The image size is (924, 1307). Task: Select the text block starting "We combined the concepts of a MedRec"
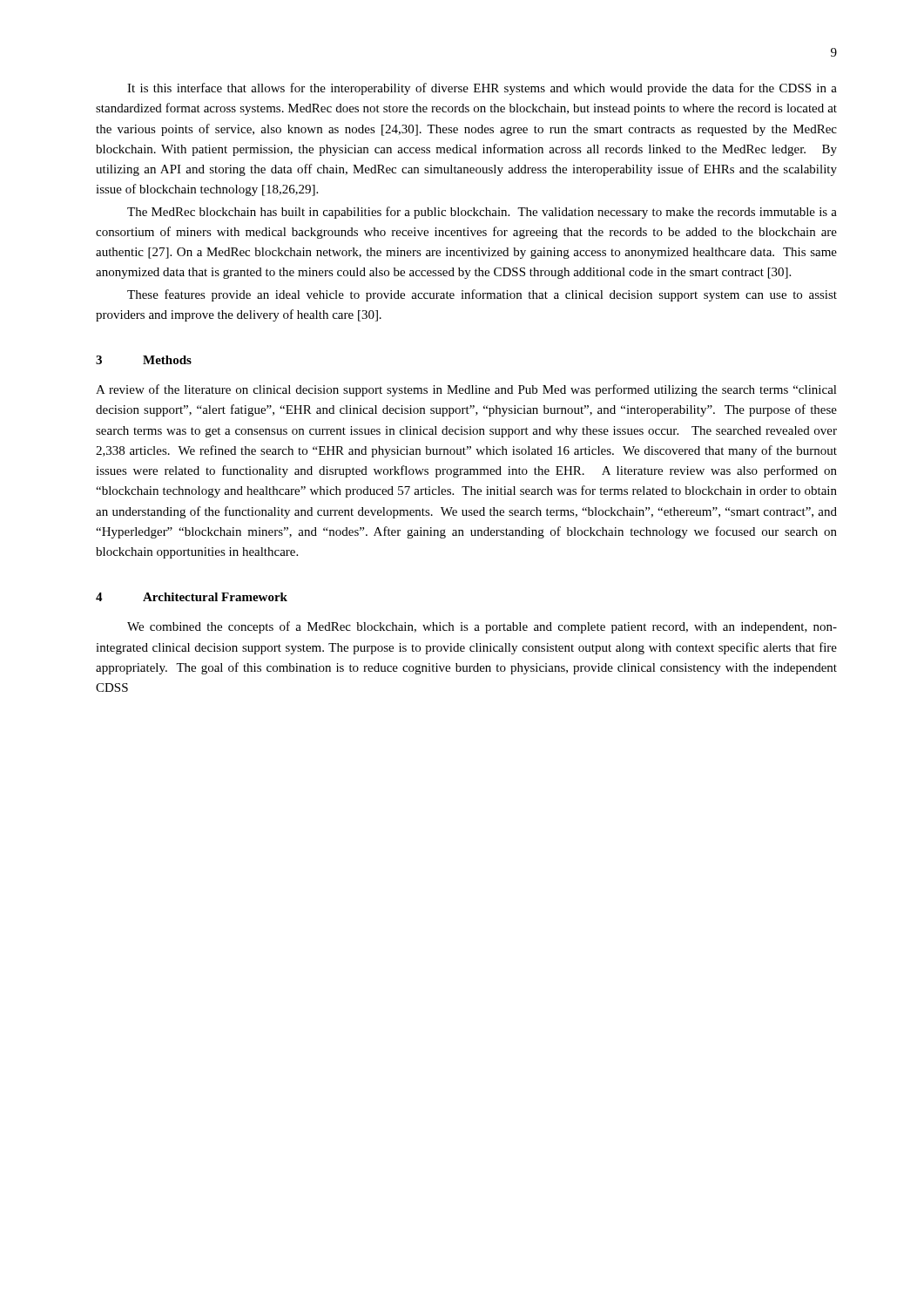point(466,658)
